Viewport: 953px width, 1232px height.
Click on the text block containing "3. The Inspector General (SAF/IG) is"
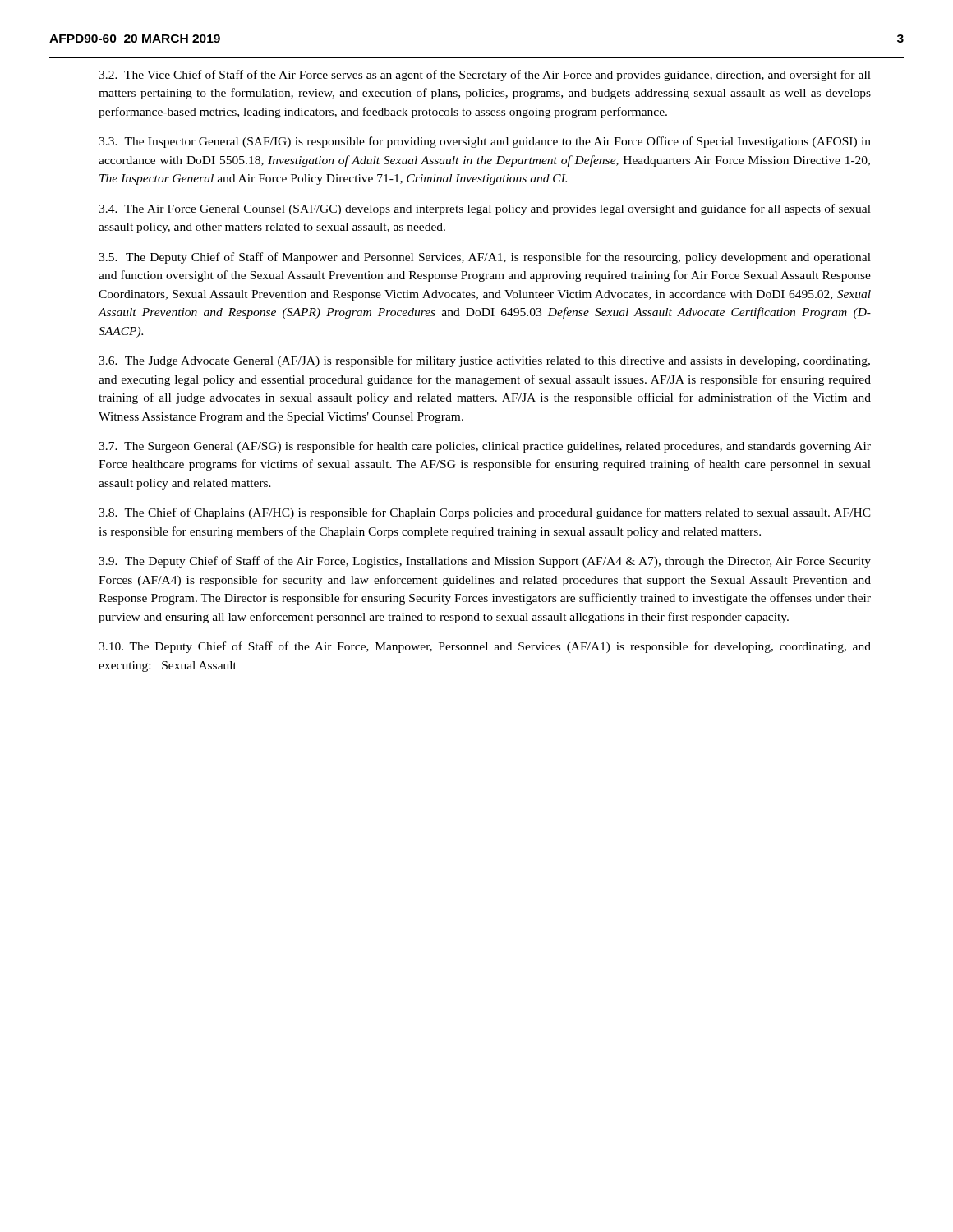[485, 160]
